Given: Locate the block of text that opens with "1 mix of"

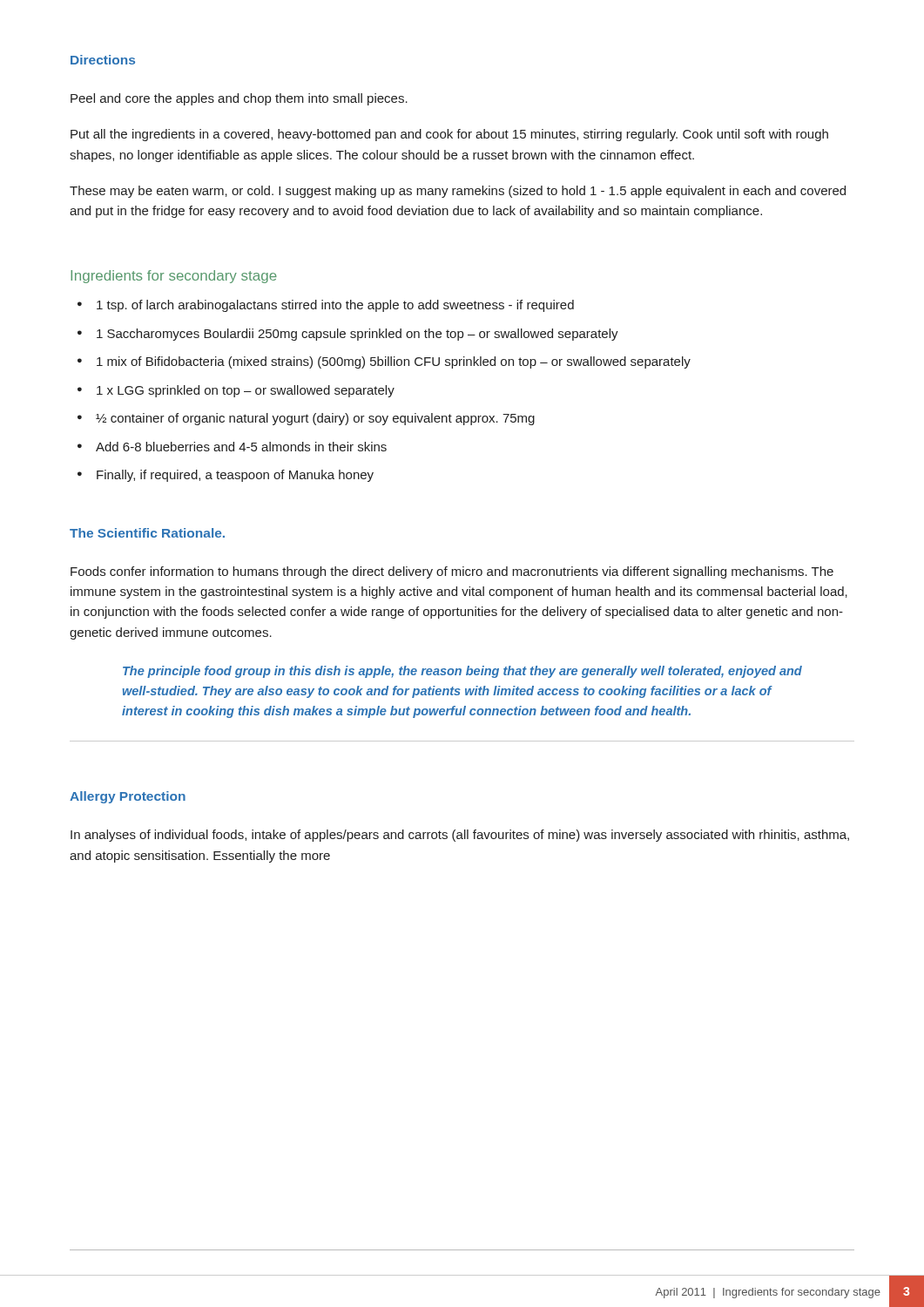Looking at the screenshot, I should pos(462,362).
